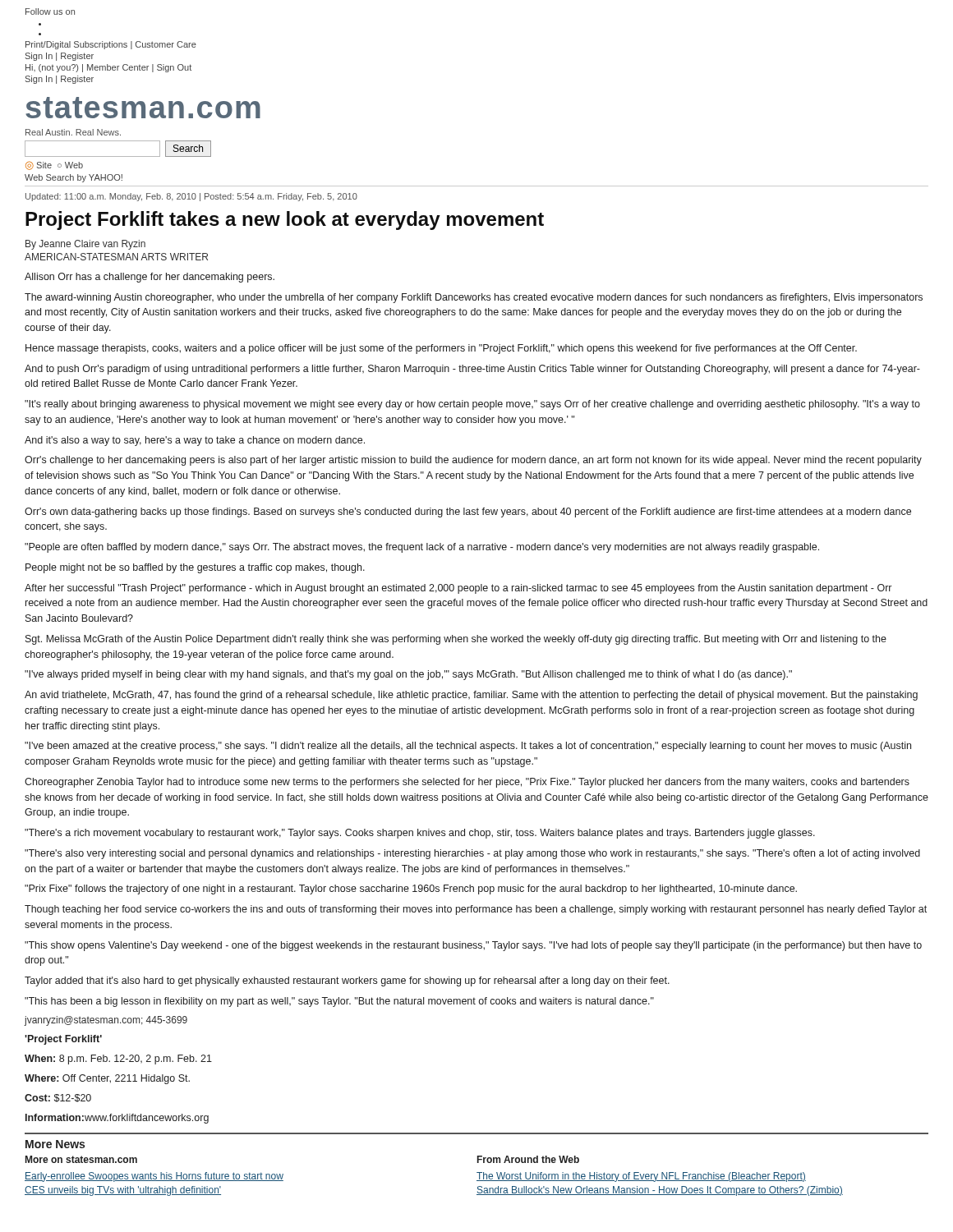Select the text block containing "Allison Orr has a challenge for her dancemaking"
The width and height of the screenshot is (953, 1232).
pyautogui.click(x=150, y=277)
